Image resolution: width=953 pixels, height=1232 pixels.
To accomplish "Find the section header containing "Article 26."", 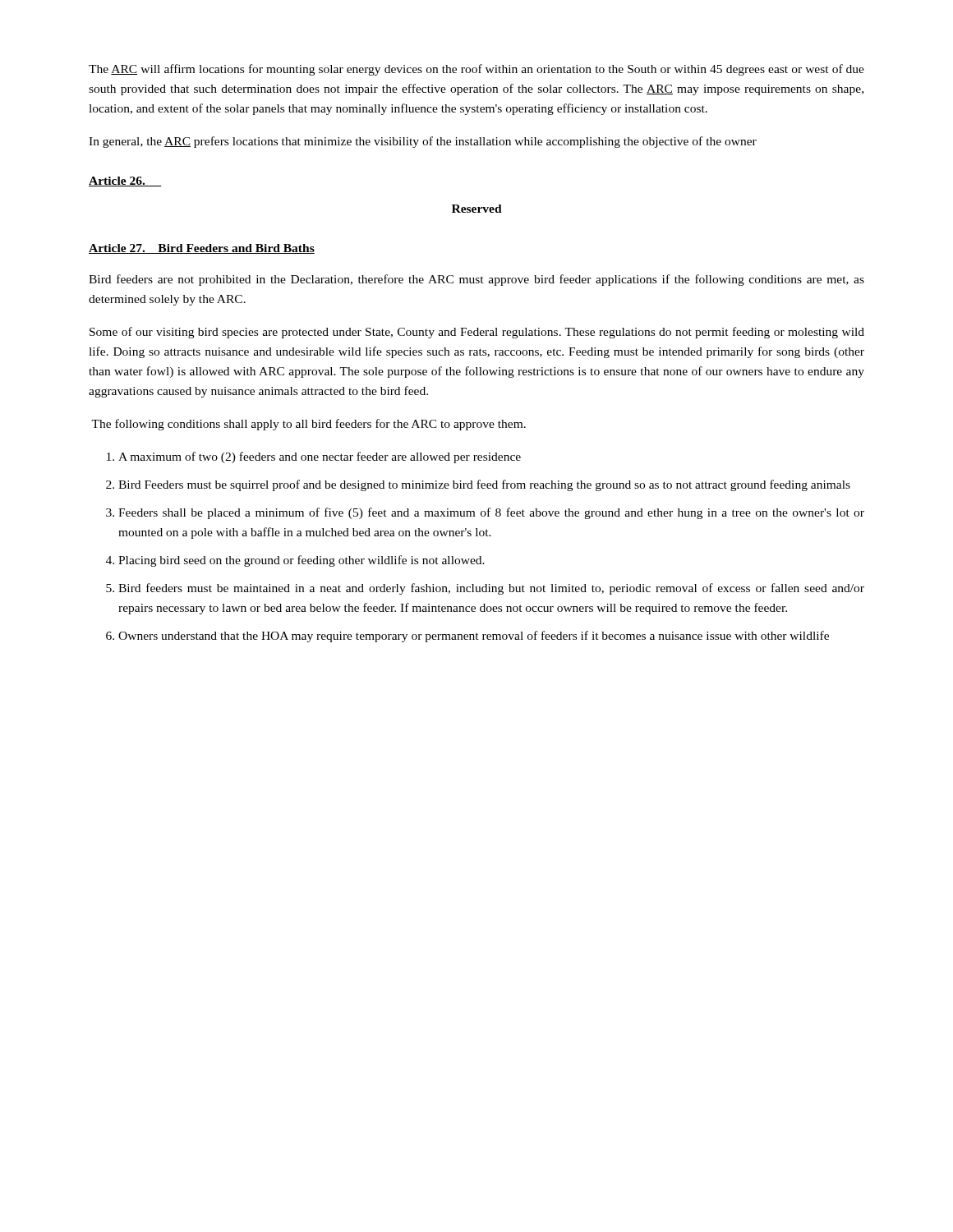I will (x=125, y=182).
